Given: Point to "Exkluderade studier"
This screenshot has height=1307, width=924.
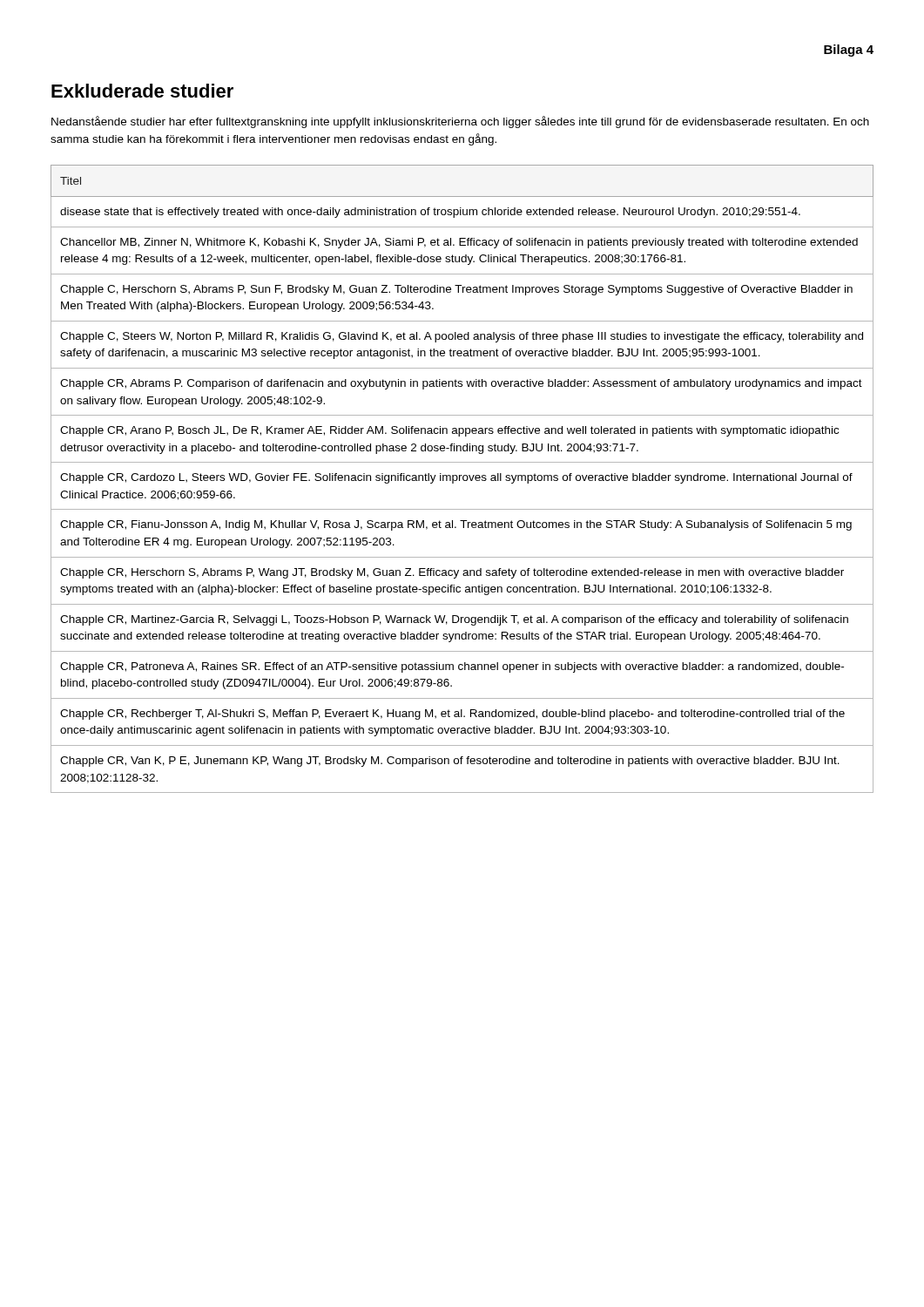Looking at the screenshot, I should click(142, 91).
